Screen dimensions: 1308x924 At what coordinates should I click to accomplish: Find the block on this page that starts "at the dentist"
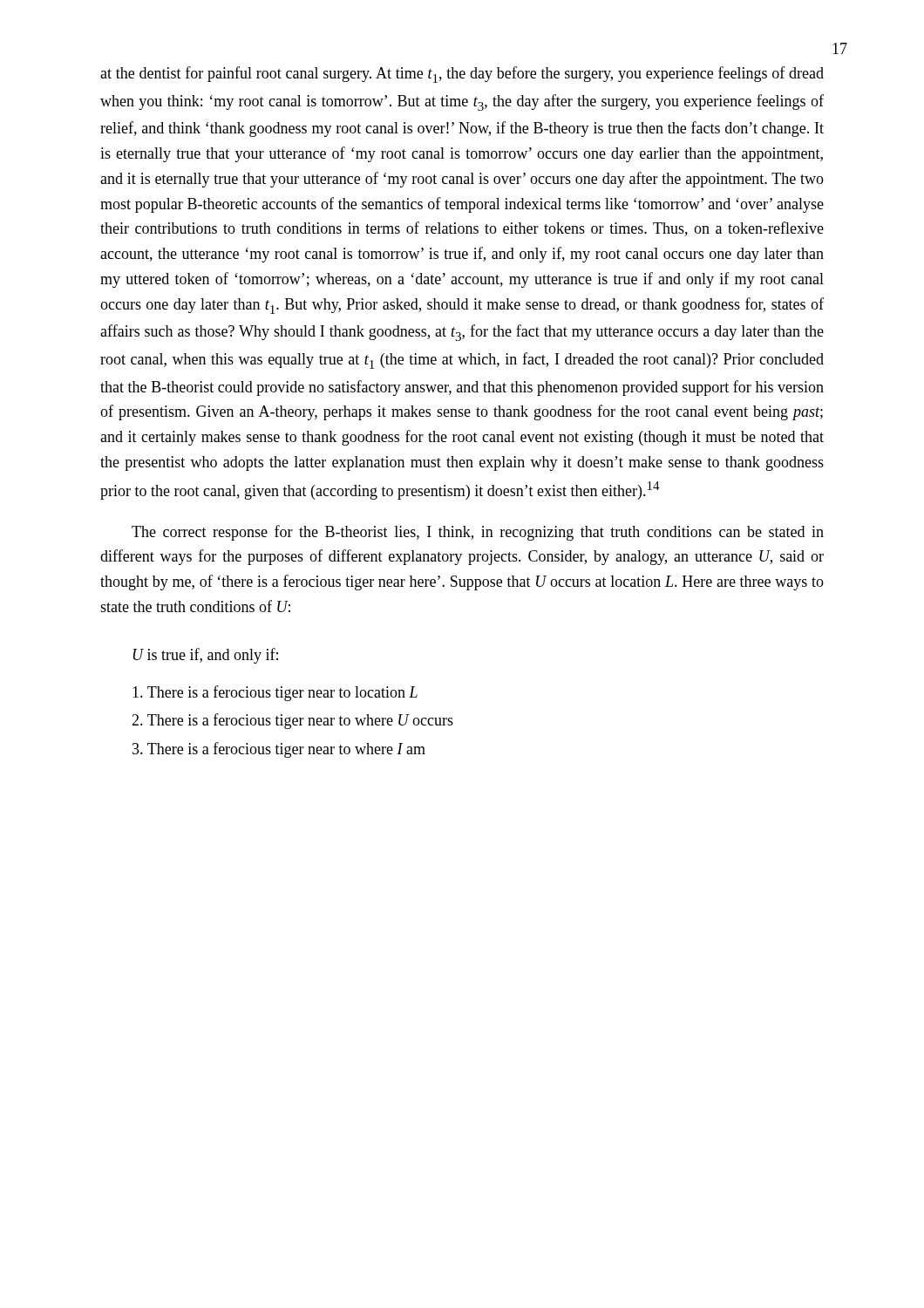click(x=462, y=282)
